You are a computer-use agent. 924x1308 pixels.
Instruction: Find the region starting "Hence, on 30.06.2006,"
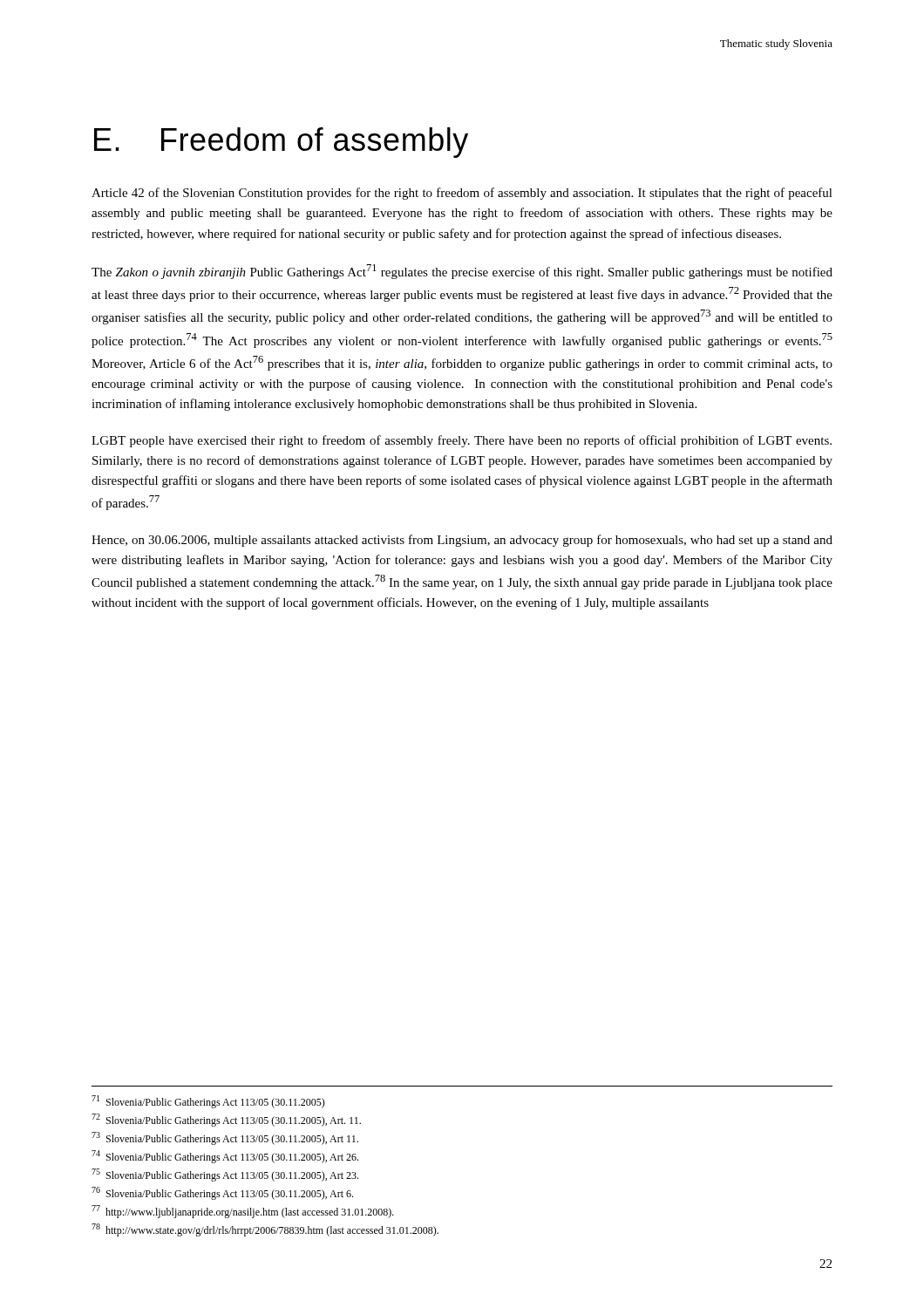462,571
